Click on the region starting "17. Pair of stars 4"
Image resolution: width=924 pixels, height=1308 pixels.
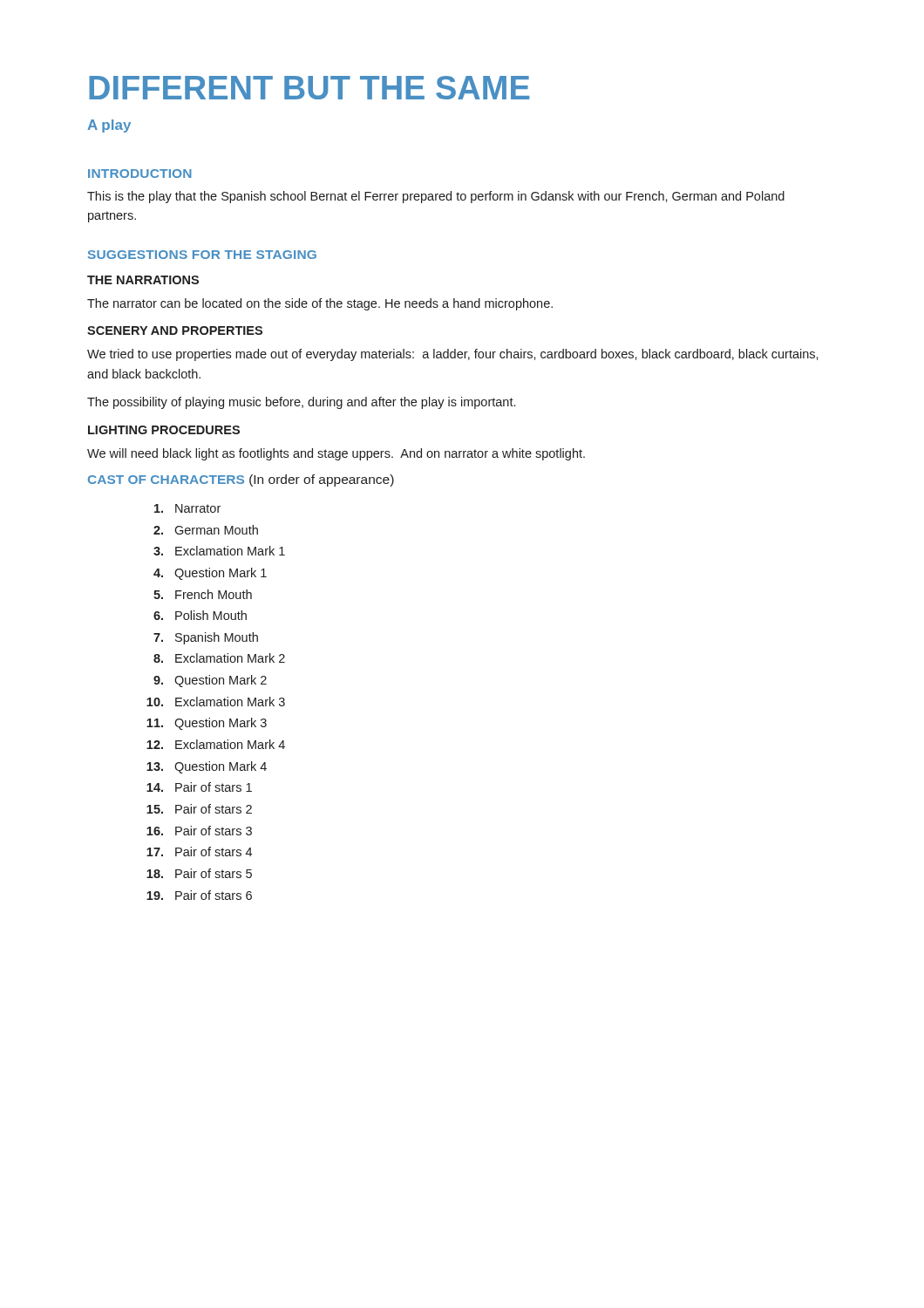click(x=199, y=852)
